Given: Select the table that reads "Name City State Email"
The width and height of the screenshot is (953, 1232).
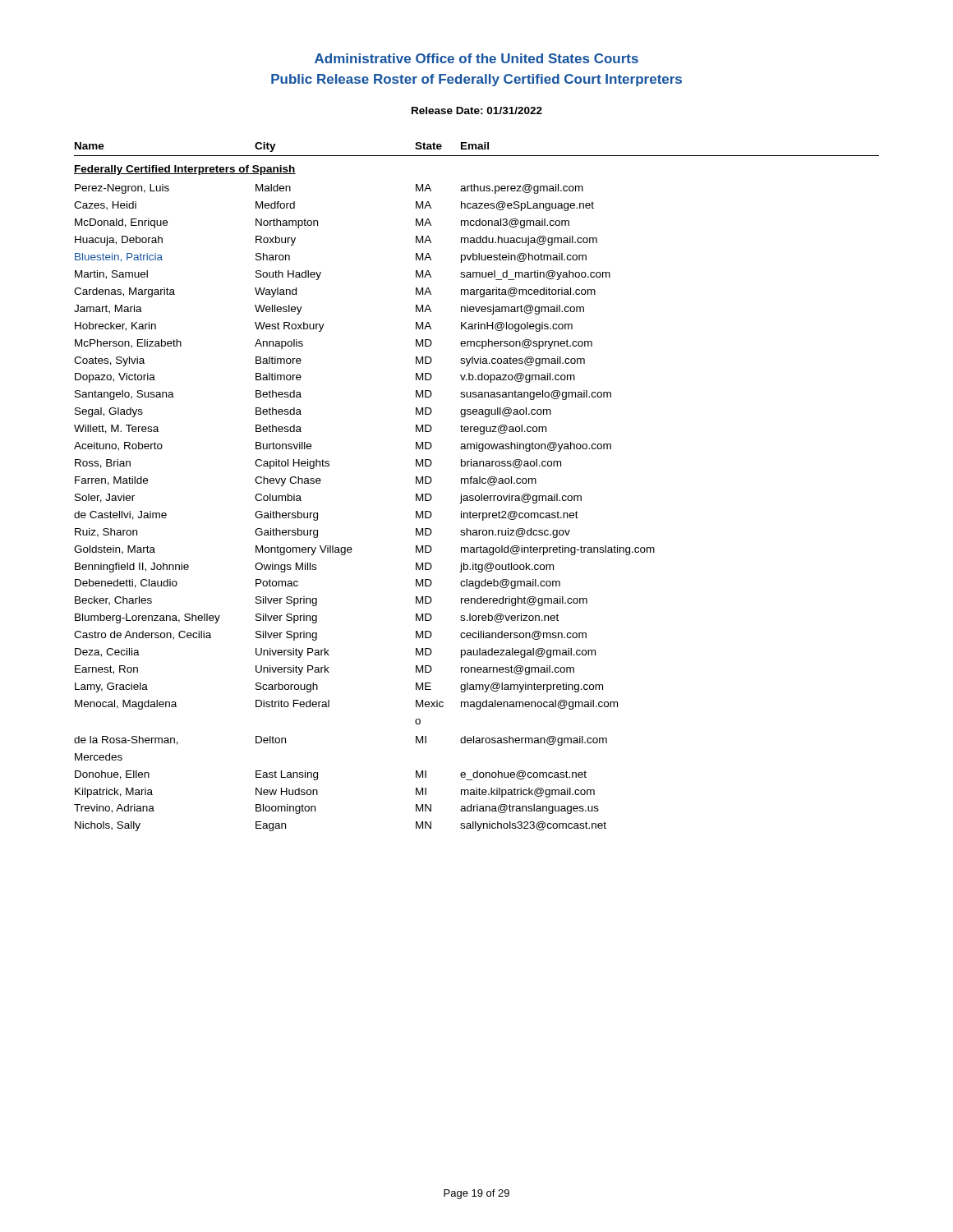Looking at the screenshot, I should (x=476, y=487).
